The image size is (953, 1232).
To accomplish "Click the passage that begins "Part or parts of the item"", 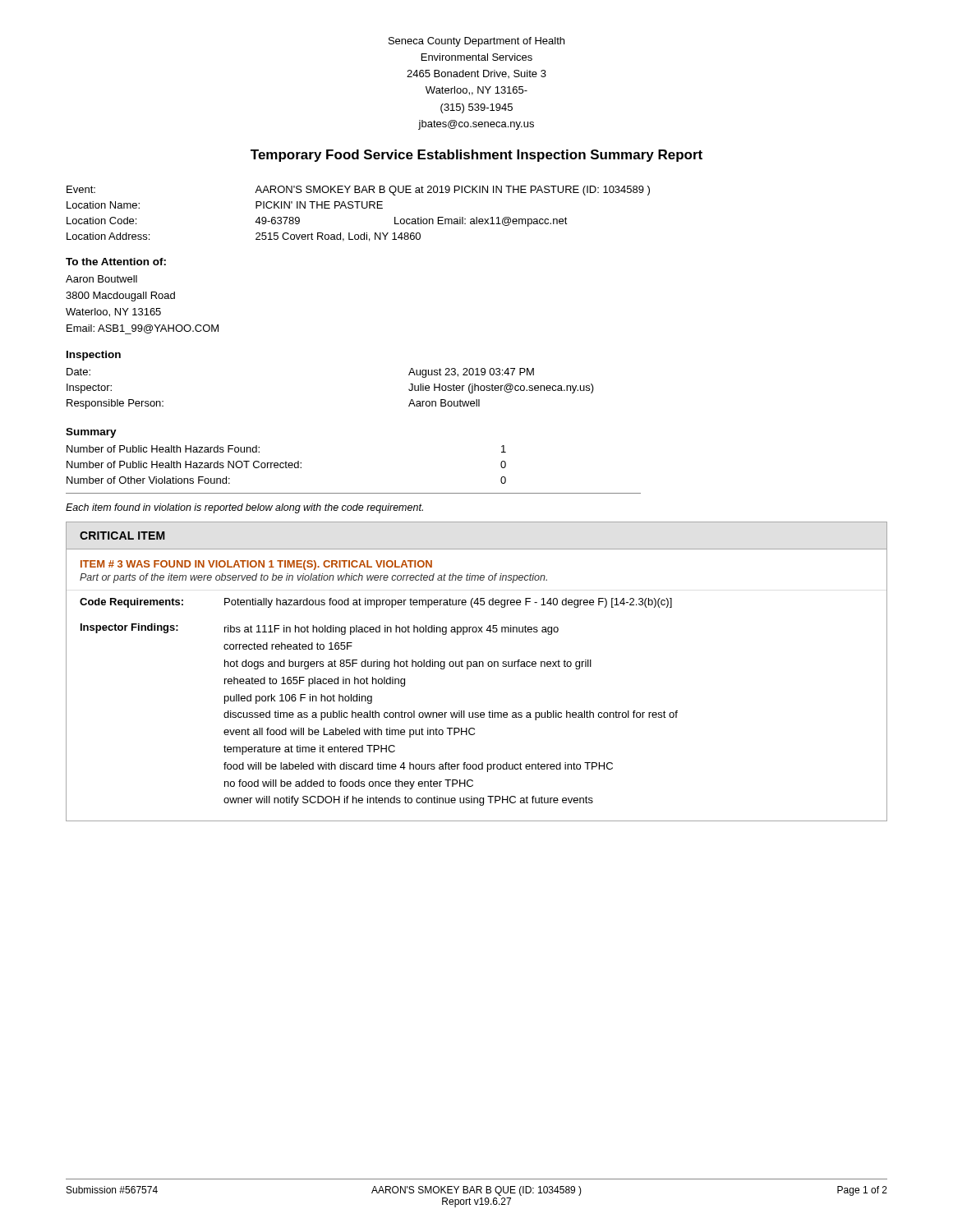I will (x=314, y=578).
